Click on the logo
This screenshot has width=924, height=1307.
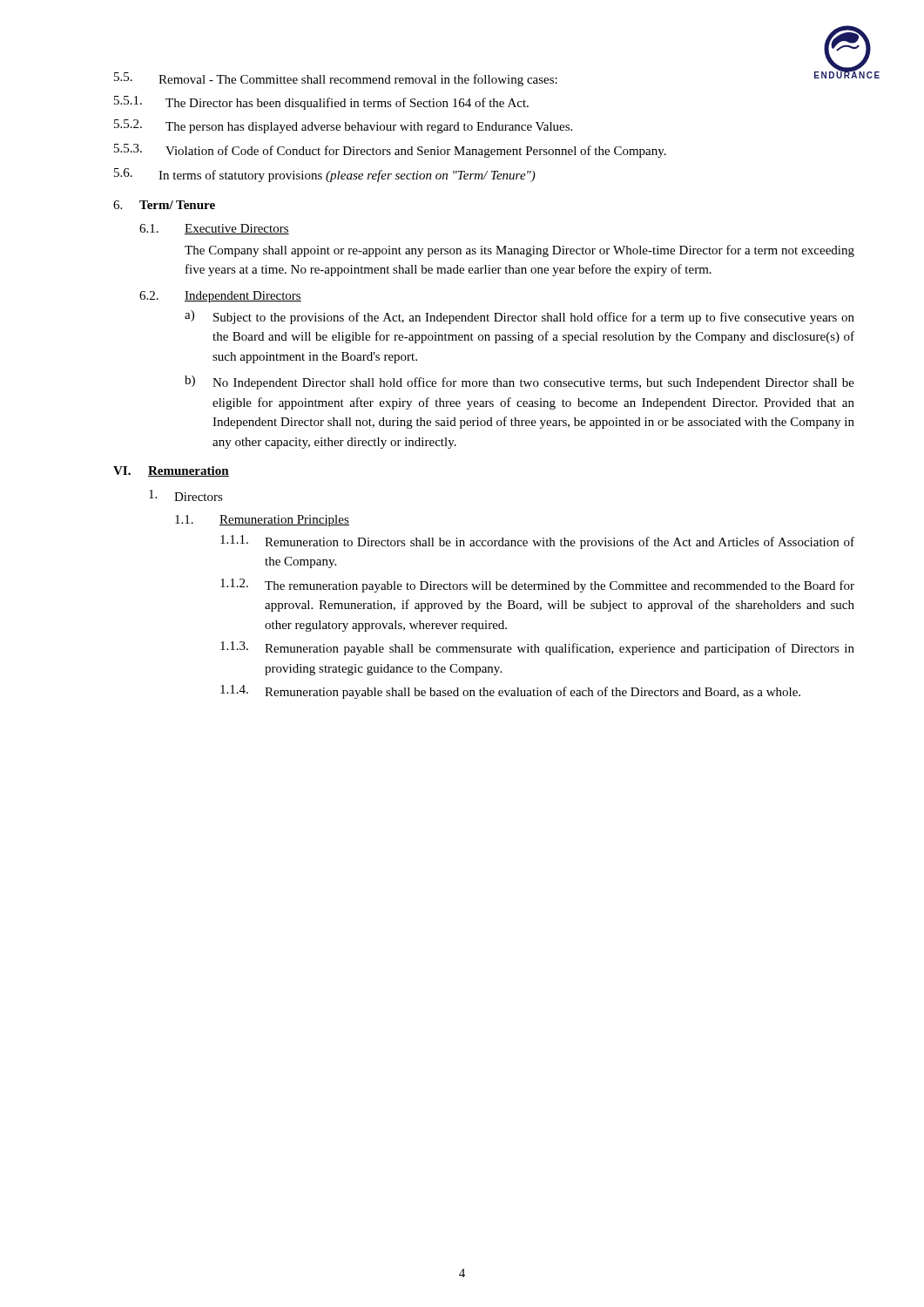tap(847, 54)
